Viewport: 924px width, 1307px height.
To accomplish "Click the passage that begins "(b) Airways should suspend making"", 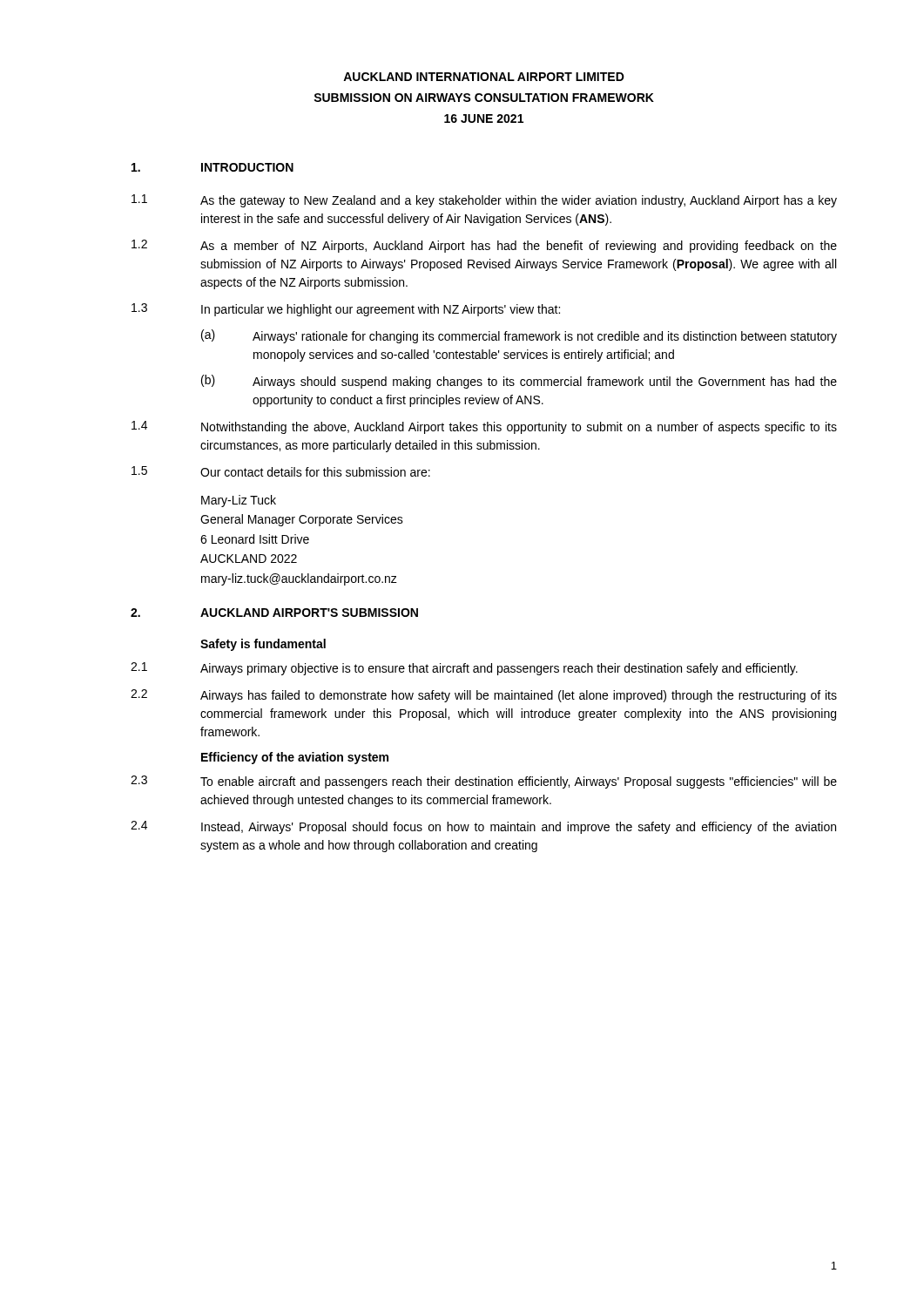I will point(519,391).
